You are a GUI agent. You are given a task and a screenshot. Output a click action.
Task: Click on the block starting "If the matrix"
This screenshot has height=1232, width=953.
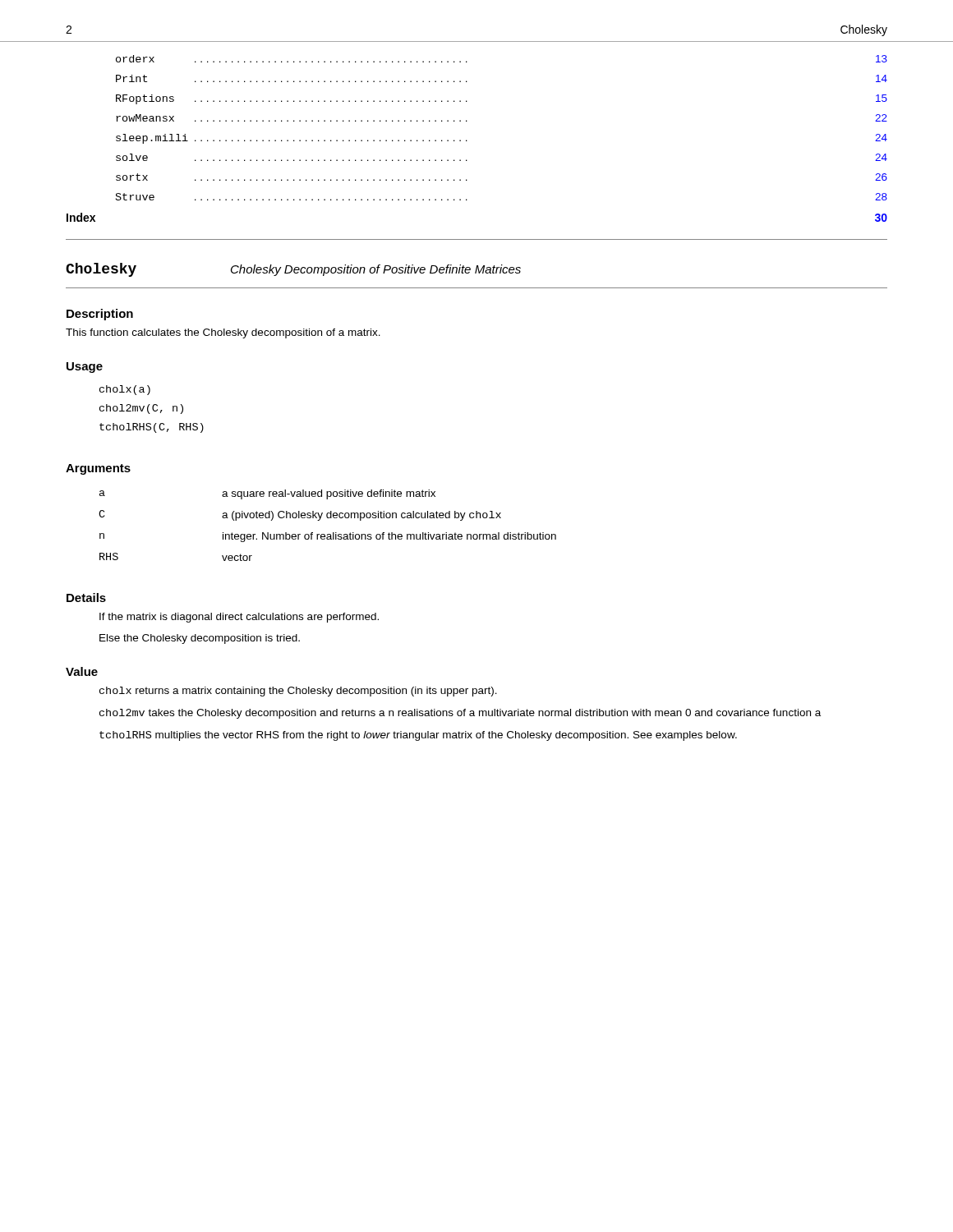point(239,617)
